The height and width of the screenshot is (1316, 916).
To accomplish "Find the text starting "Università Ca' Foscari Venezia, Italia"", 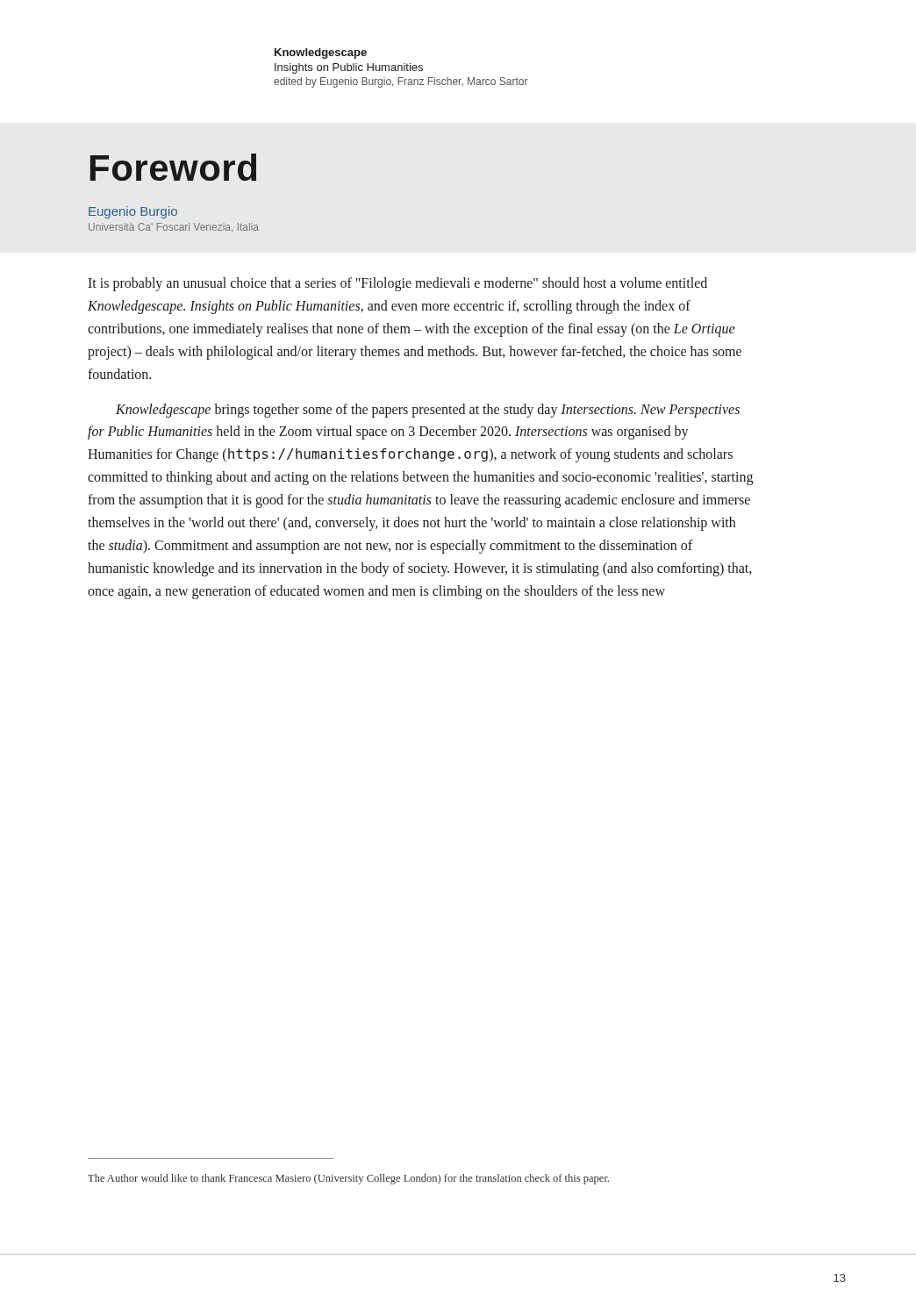I will click(173, 227).
